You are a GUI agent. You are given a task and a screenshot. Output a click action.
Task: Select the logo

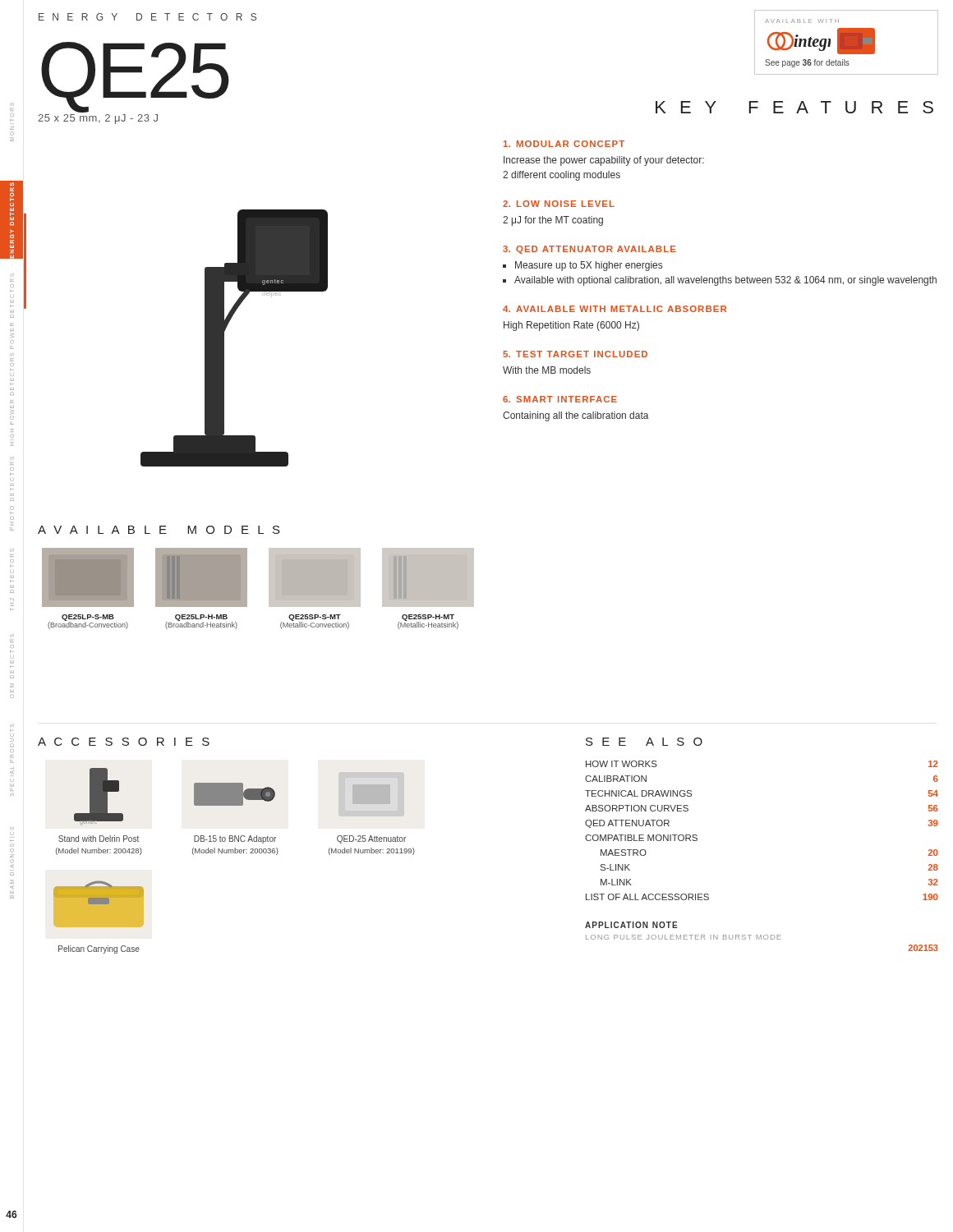(x=846, y=42)
